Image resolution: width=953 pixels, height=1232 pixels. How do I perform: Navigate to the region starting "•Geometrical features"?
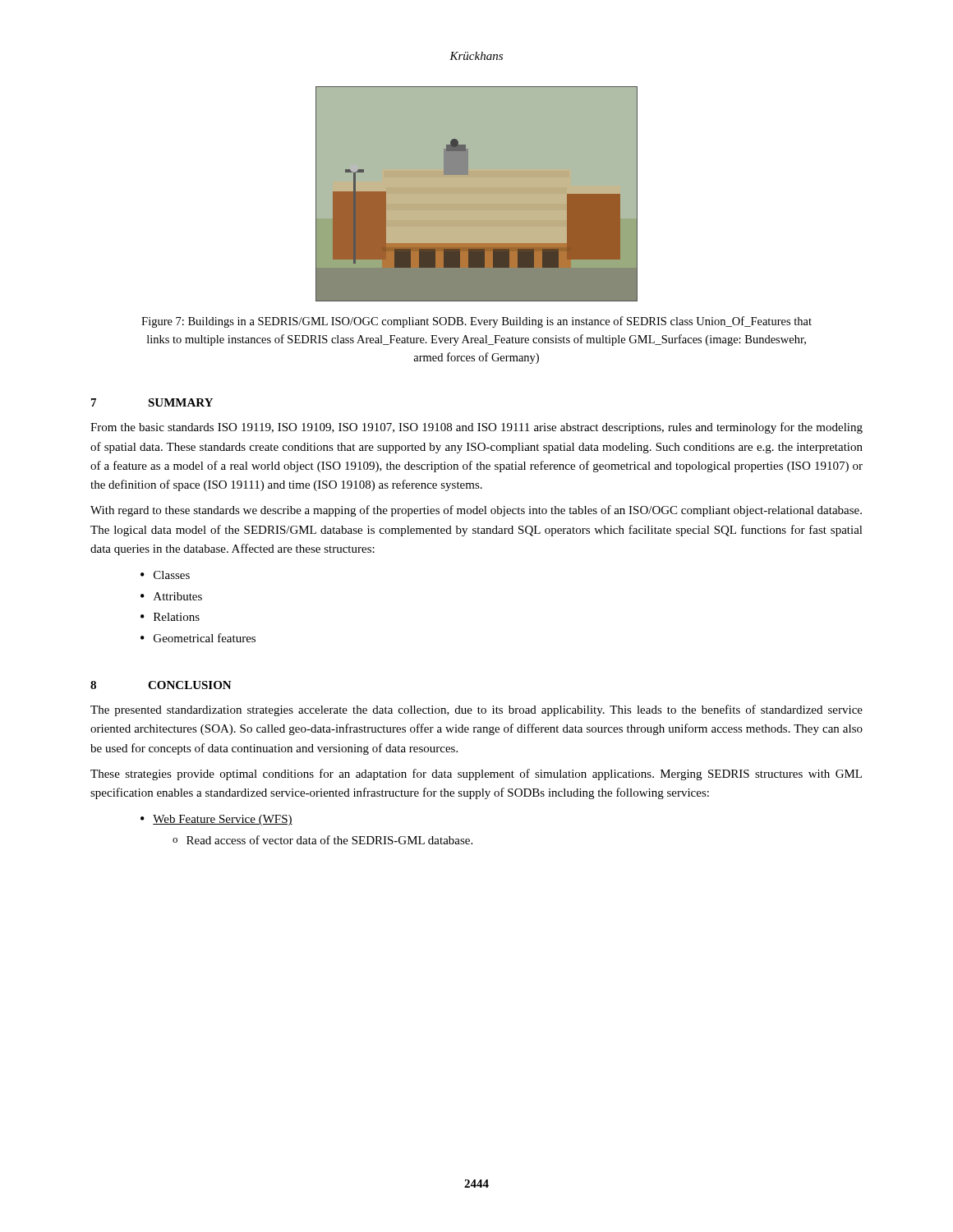pyautogui.click(x=198, y=638)
